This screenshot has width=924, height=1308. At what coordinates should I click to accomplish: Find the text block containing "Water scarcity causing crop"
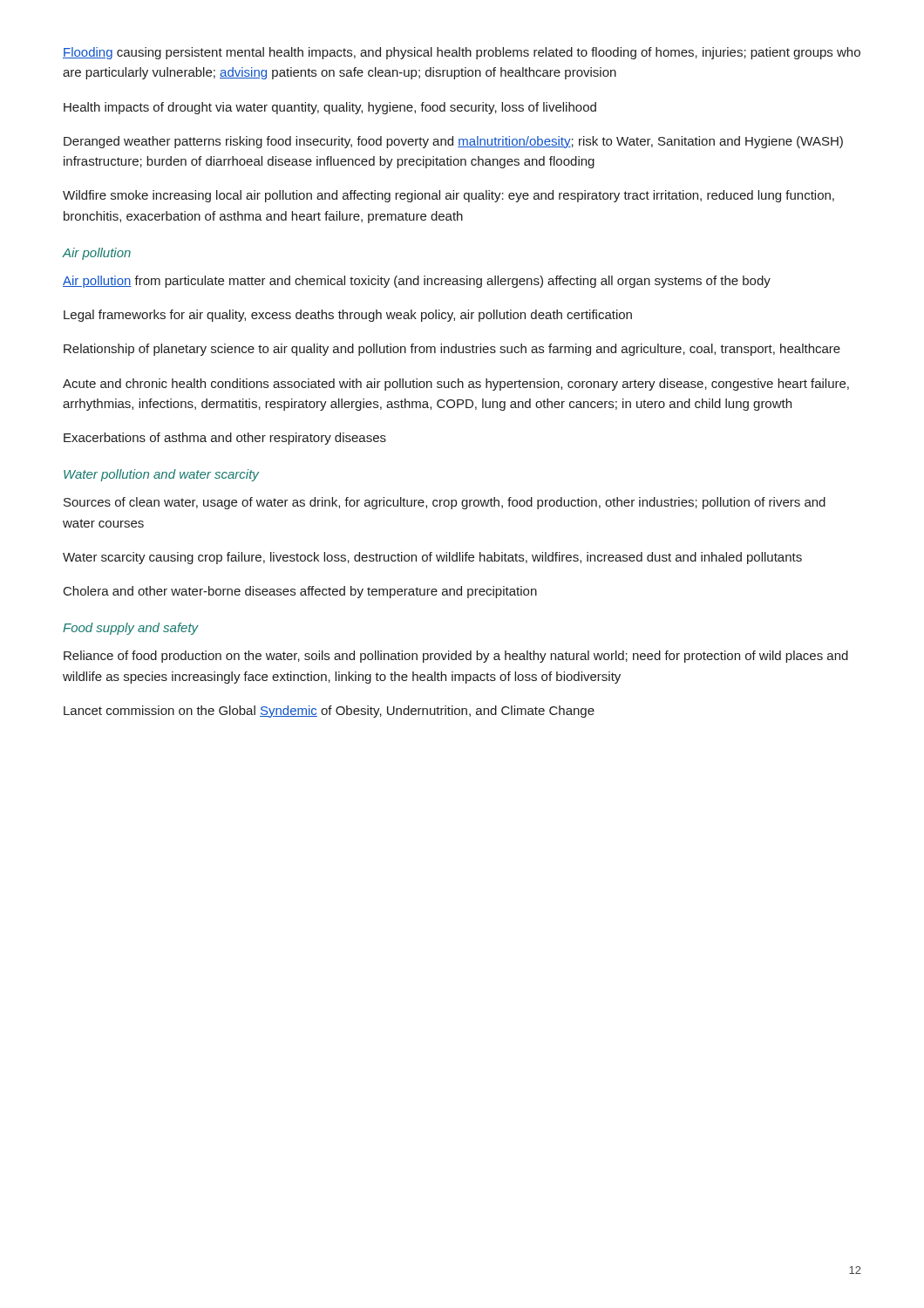point(432,557)
